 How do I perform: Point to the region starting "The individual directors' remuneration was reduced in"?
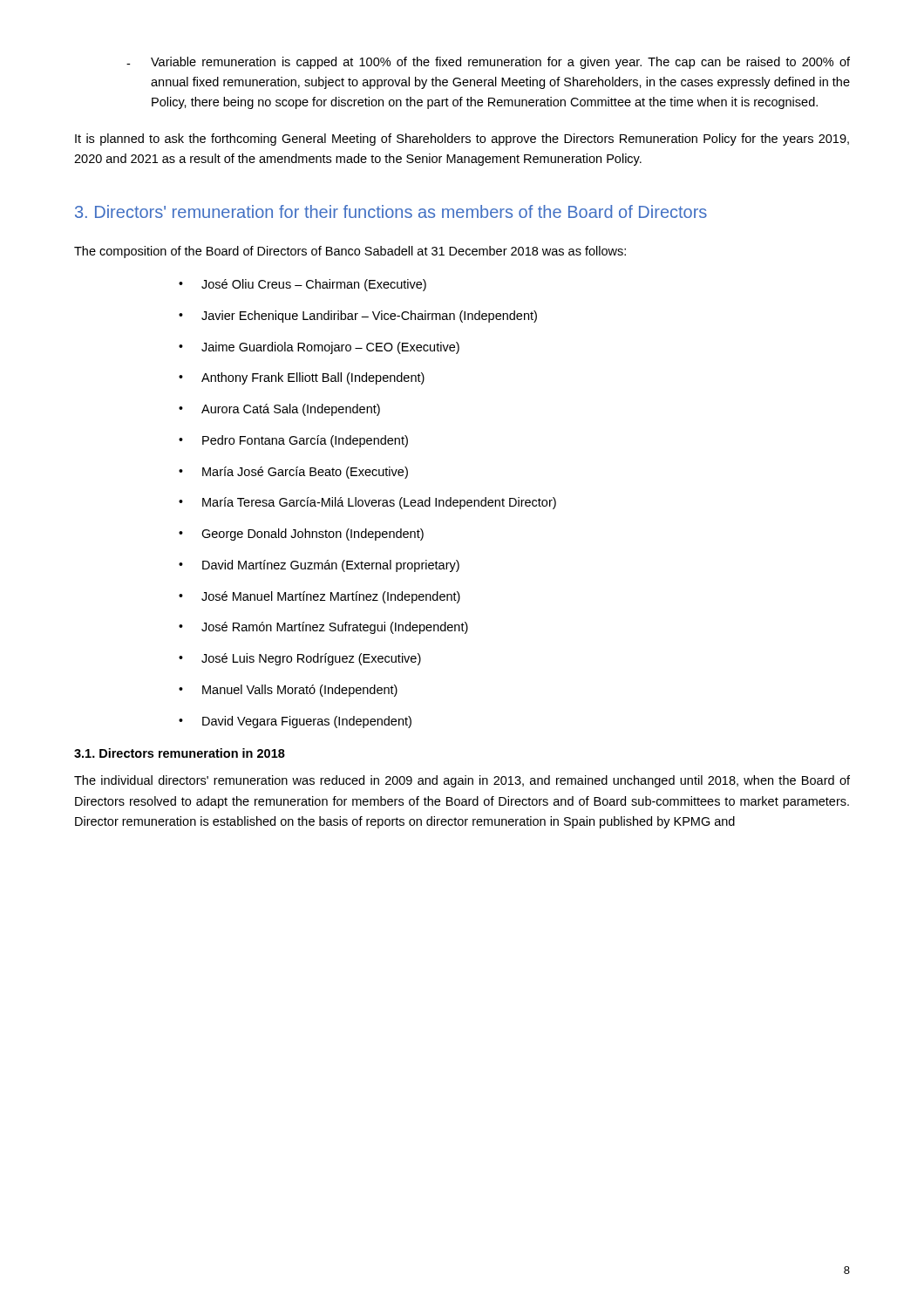pyautogui.click(x=462, y=801)
